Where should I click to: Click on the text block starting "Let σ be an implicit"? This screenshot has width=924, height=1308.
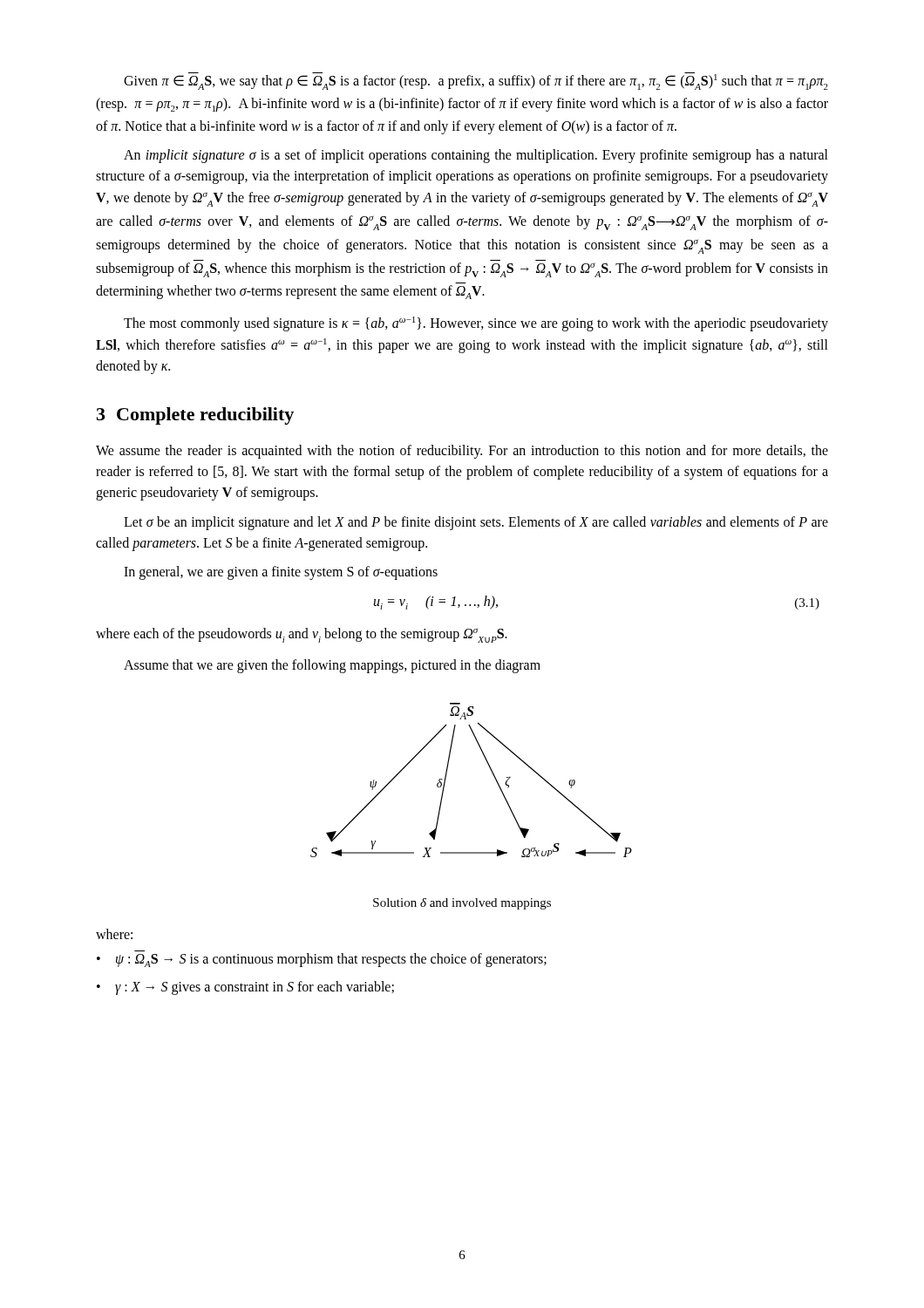tap(462, 533)
